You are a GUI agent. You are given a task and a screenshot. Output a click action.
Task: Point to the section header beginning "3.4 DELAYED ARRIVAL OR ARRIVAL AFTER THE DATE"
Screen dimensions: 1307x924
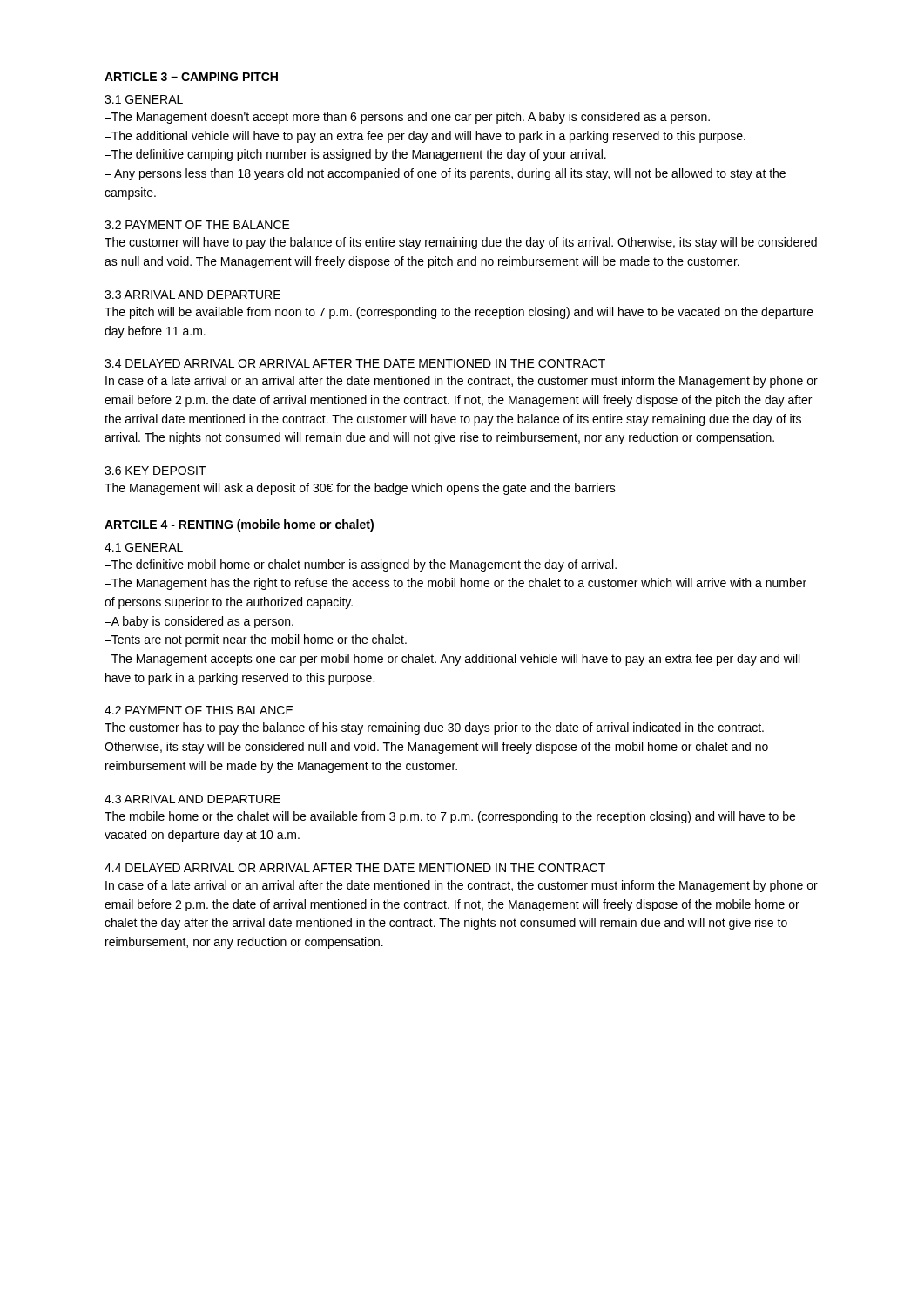(x=355, y=364)
